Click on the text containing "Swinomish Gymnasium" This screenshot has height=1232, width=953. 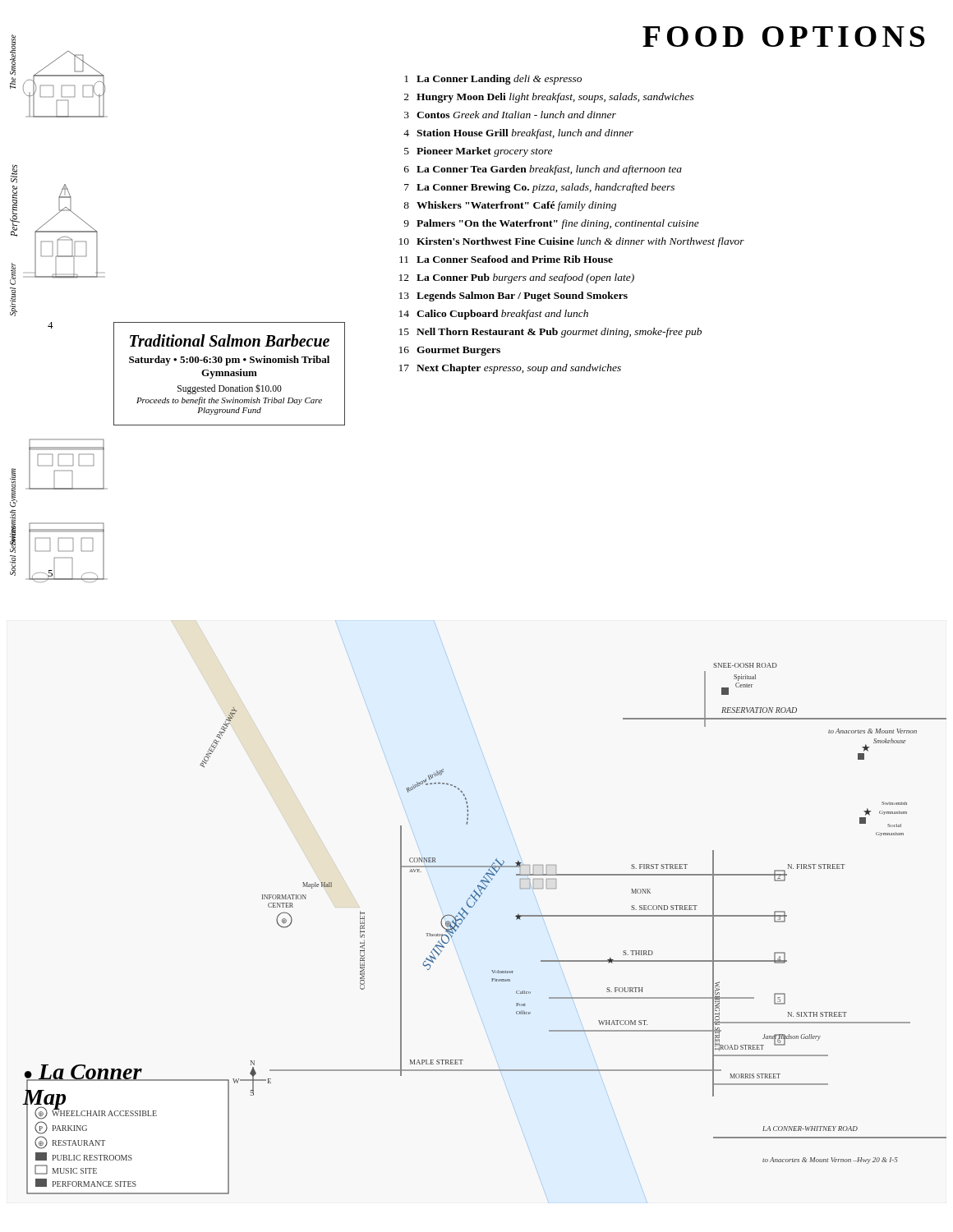[x=13, y=507]
